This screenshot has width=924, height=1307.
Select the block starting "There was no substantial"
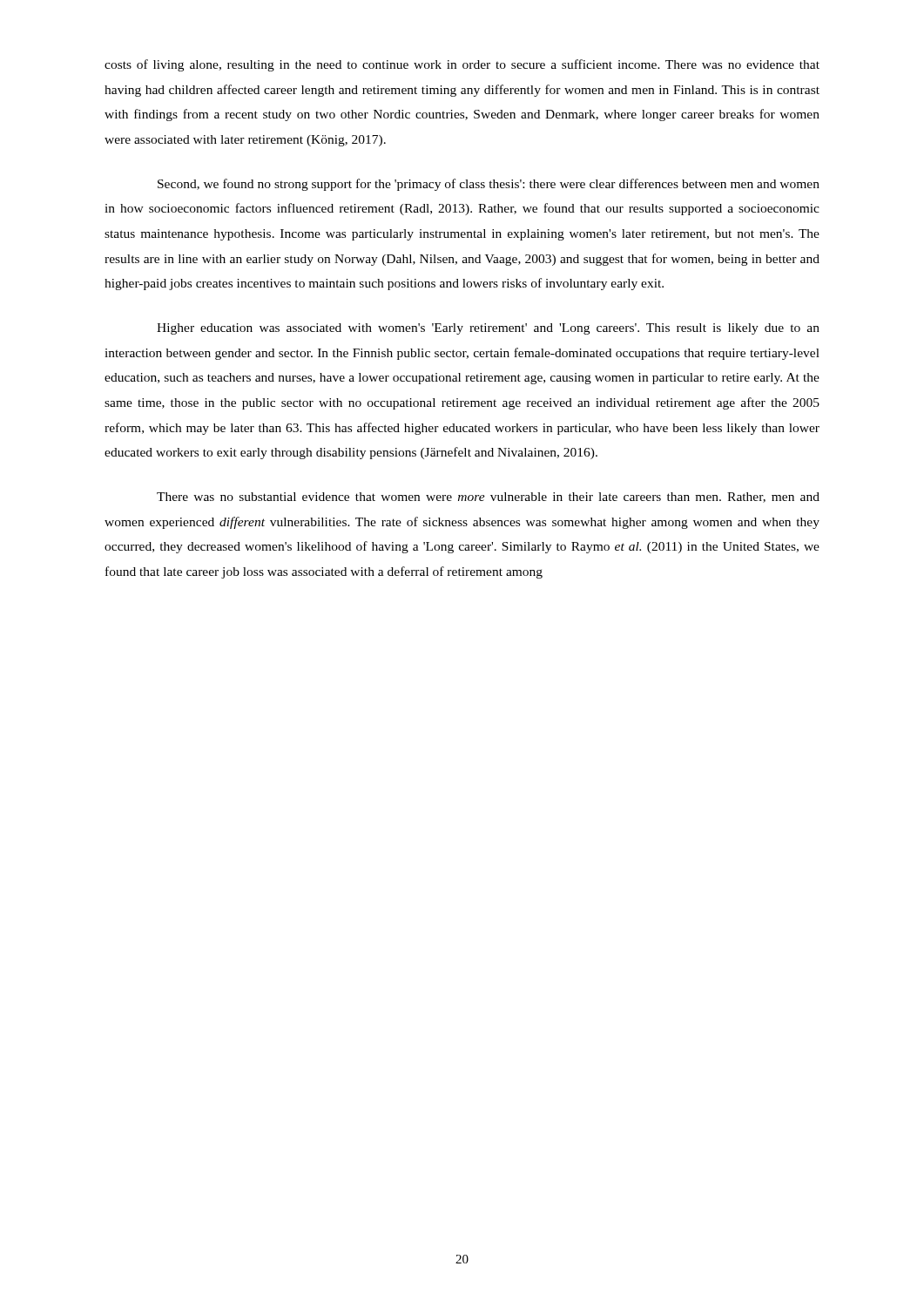[x=462, y=534]
